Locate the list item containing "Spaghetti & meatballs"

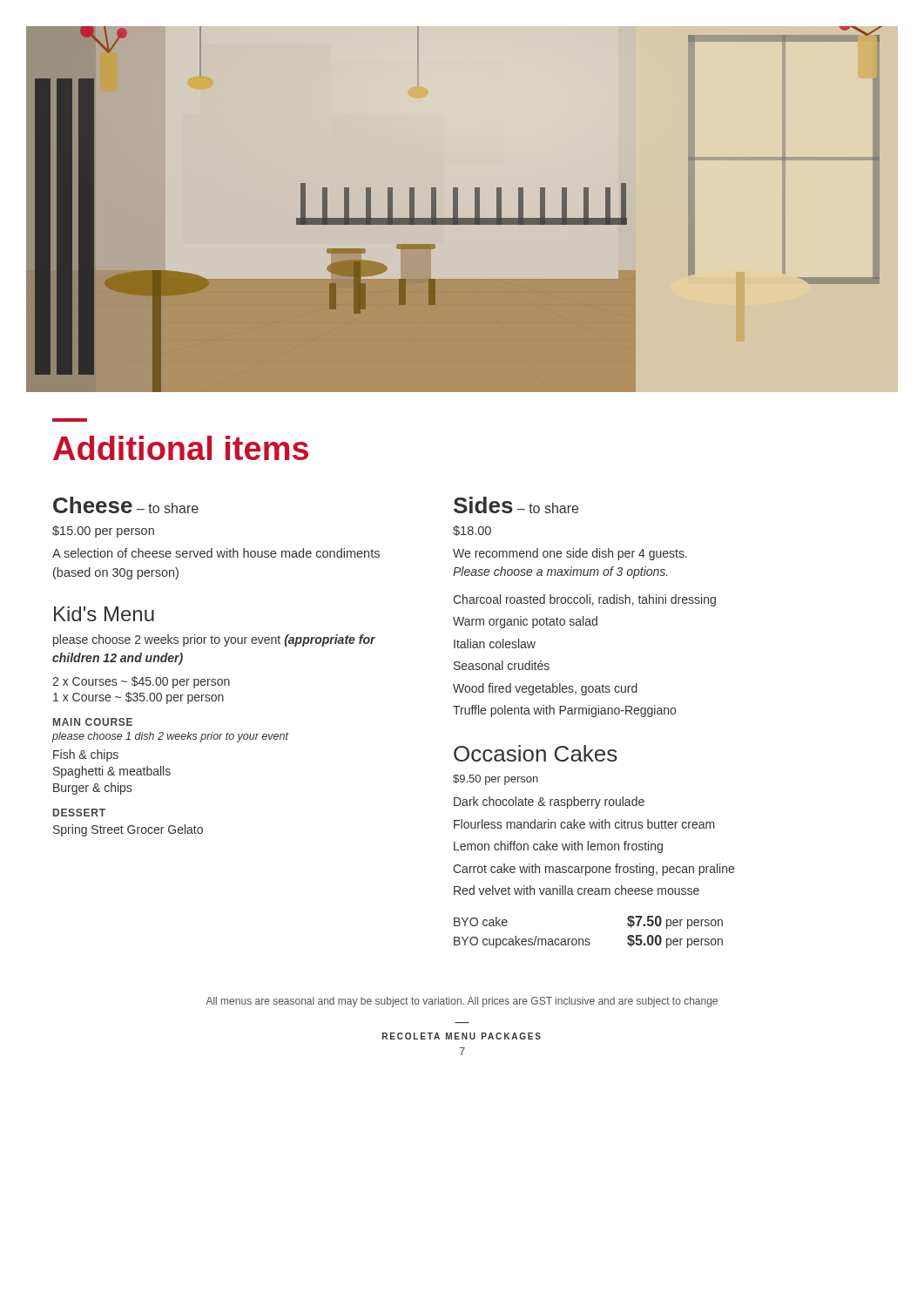point(112,771)
